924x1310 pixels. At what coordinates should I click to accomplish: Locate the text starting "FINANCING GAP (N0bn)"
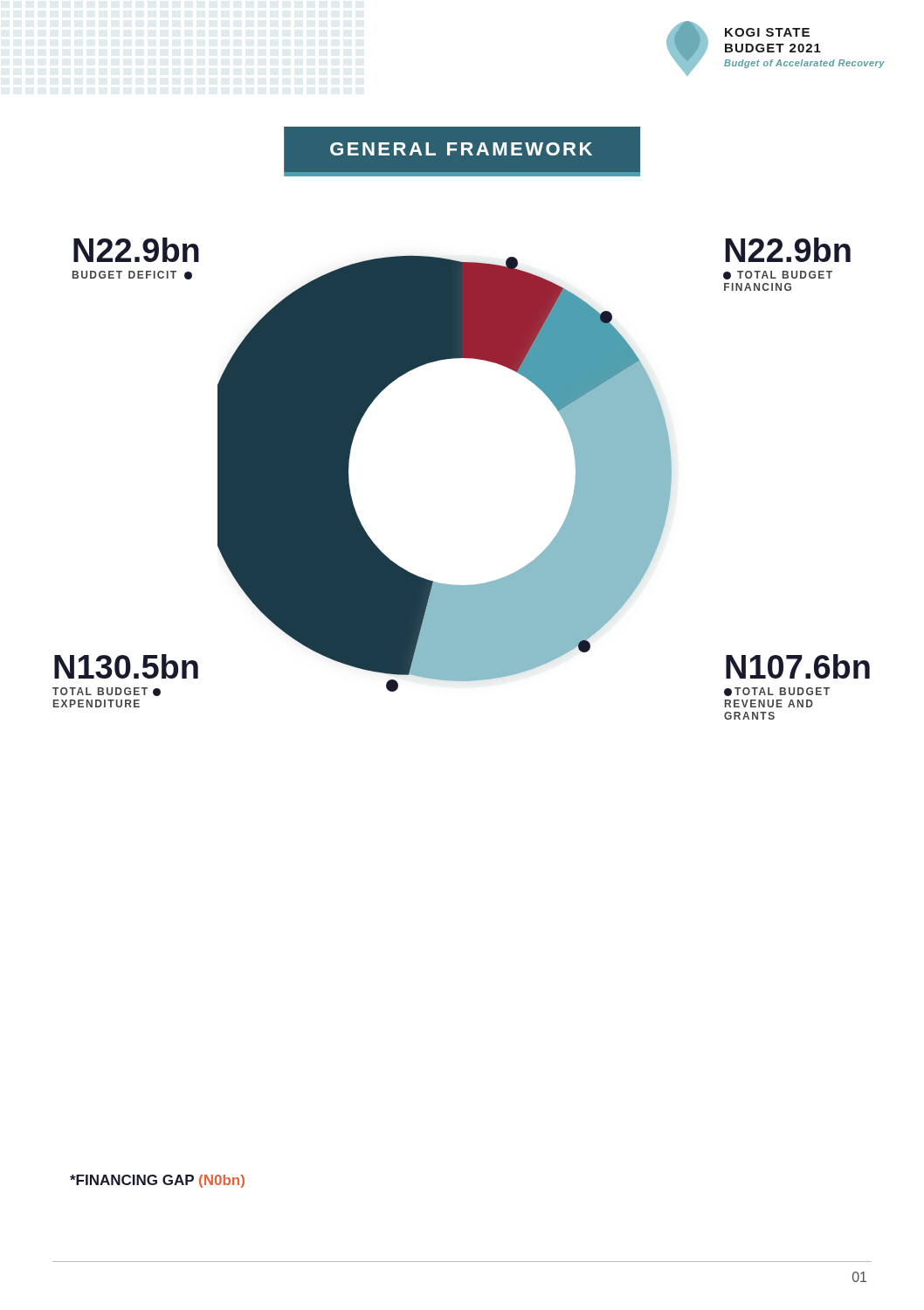[x=158, y=1180]
